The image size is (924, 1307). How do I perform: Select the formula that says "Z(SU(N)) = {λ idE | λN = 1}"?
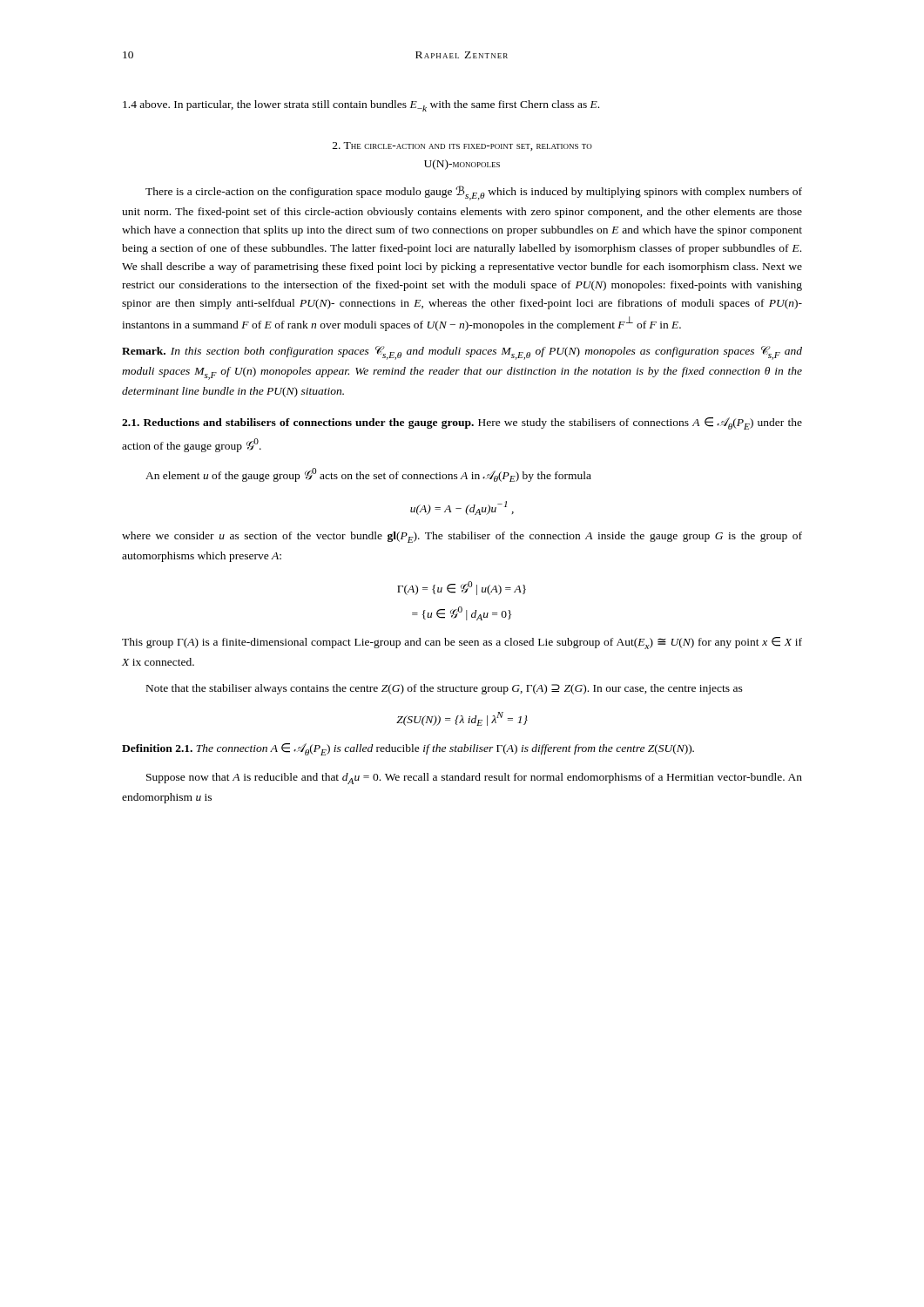[462, 719]
